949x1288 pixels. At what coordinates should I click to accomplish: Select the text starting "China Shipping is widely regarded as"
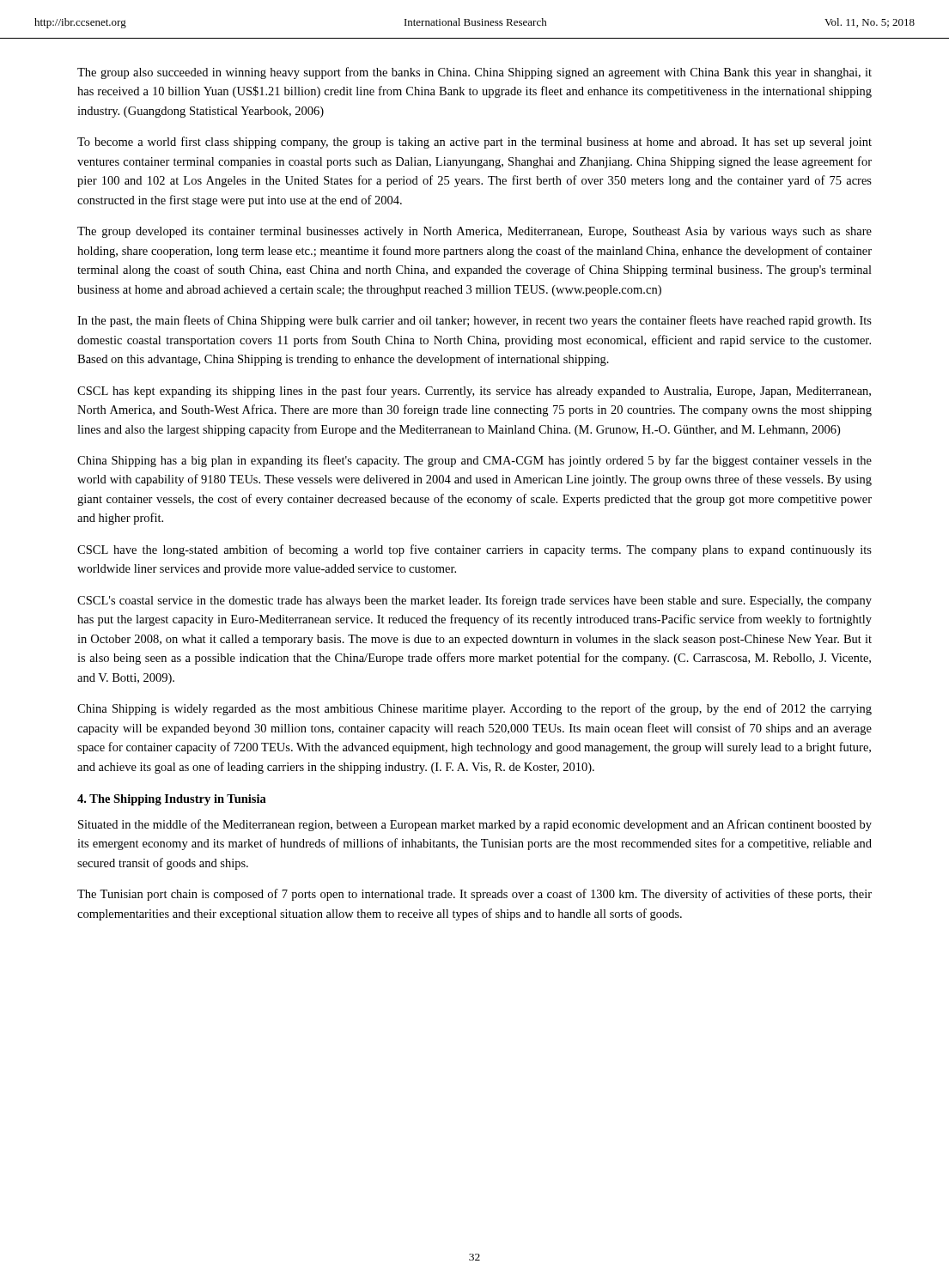(x=474, y=738)
